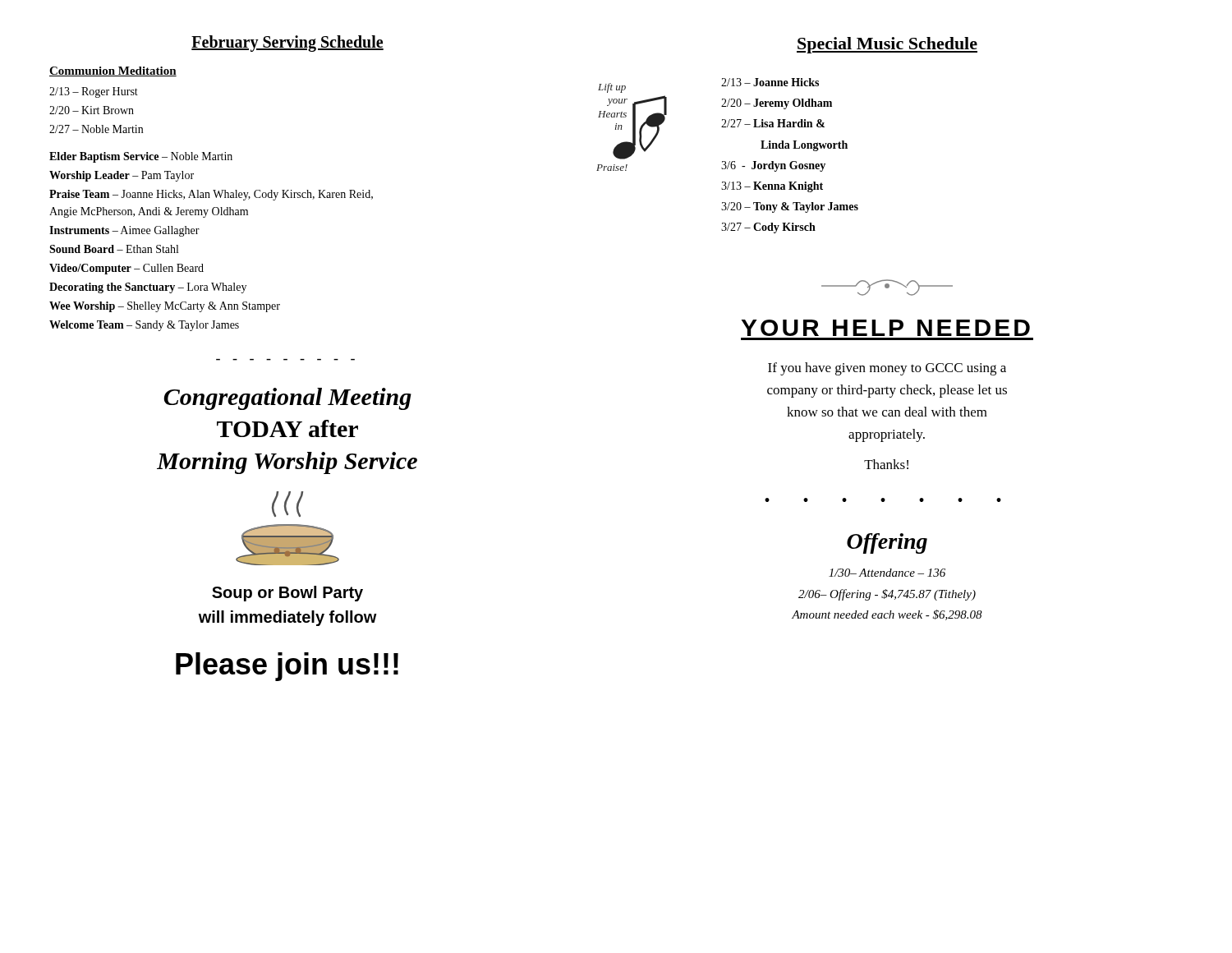Locate the passage starting "If you have given money"

click(887, 401)
